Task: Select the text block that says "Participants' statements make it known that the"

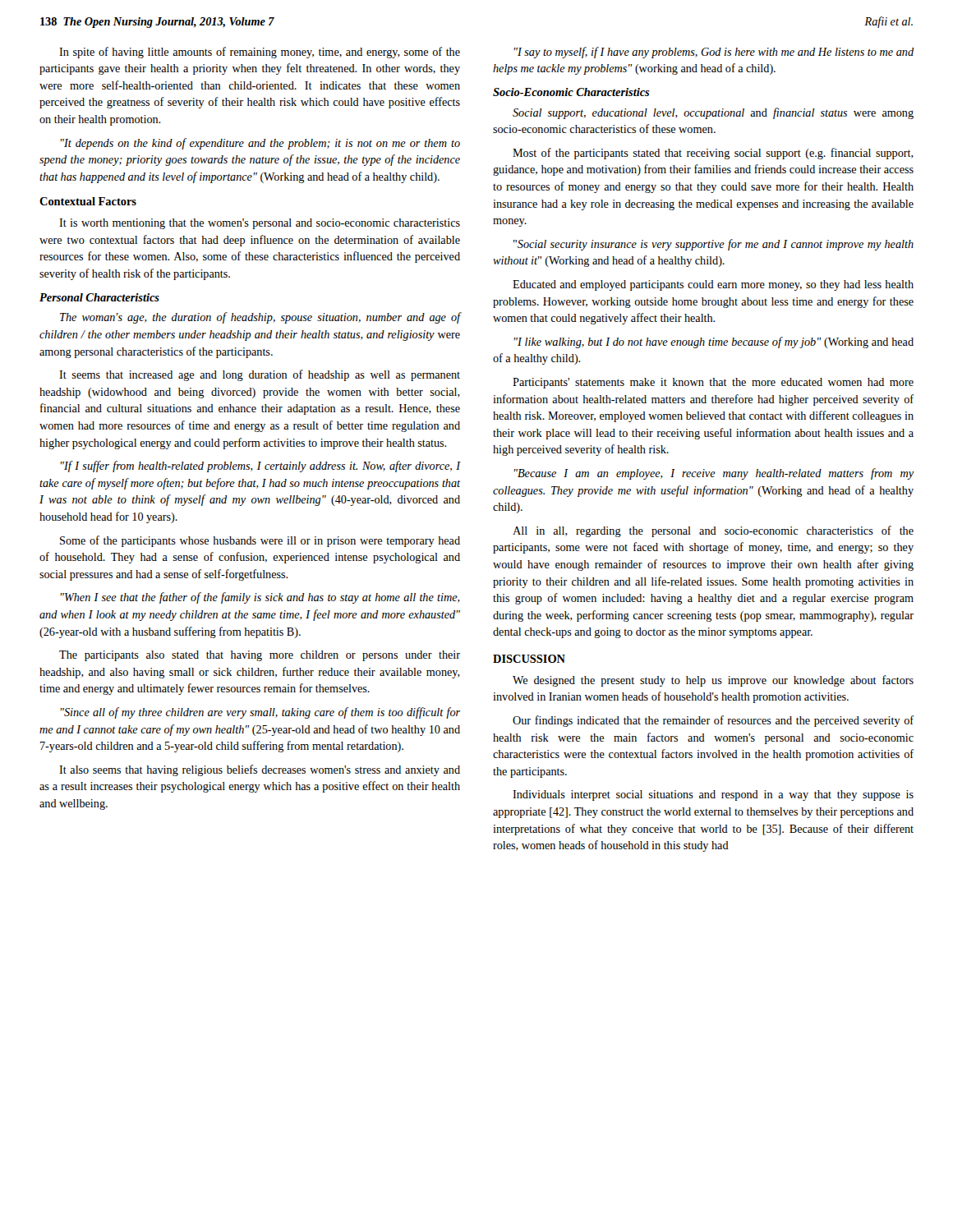Action: pos(703,416)
